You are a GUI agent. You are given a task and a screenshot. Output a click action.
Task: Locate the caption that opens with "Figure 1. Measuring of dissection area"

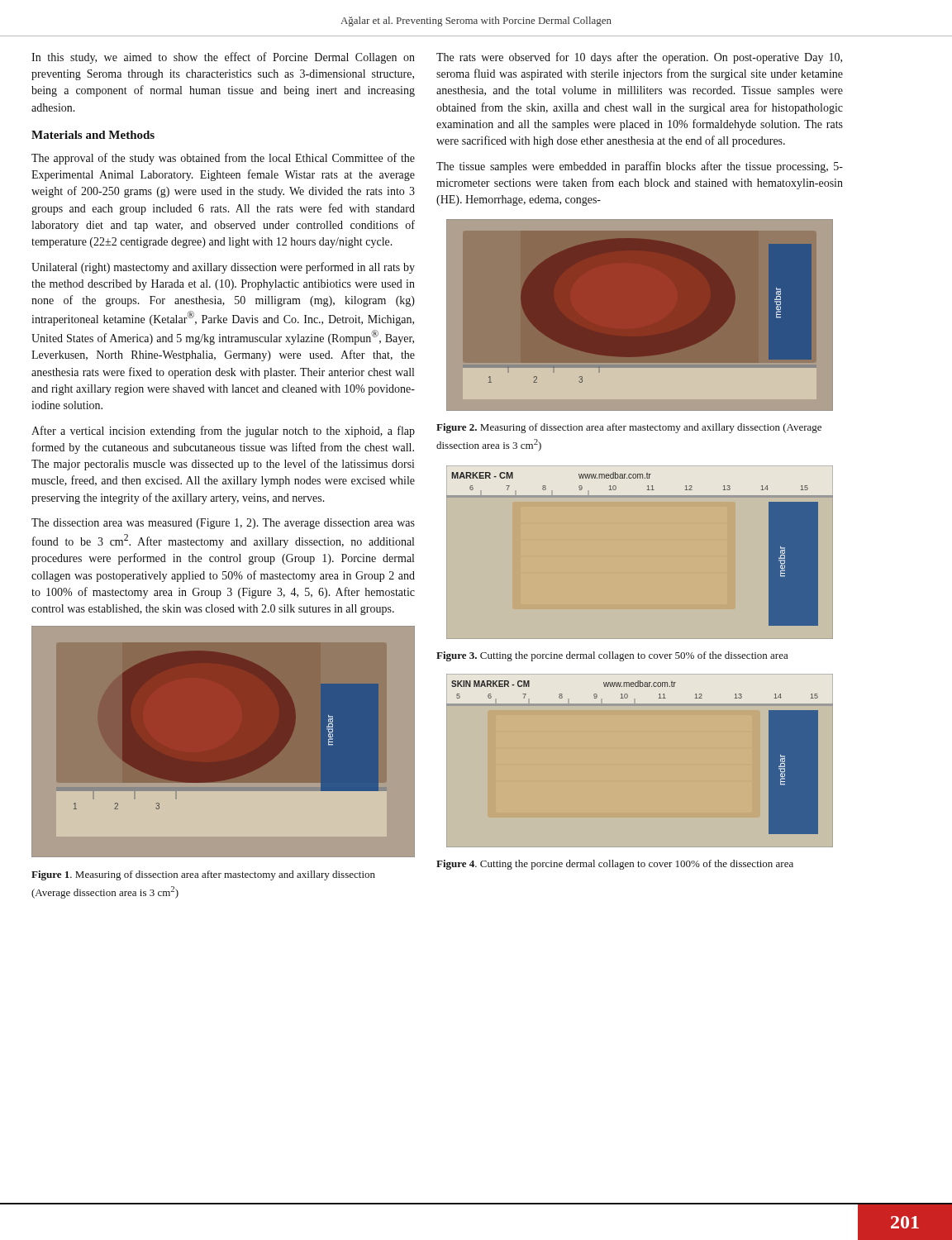pyautogui.click(x=203, y=883)
